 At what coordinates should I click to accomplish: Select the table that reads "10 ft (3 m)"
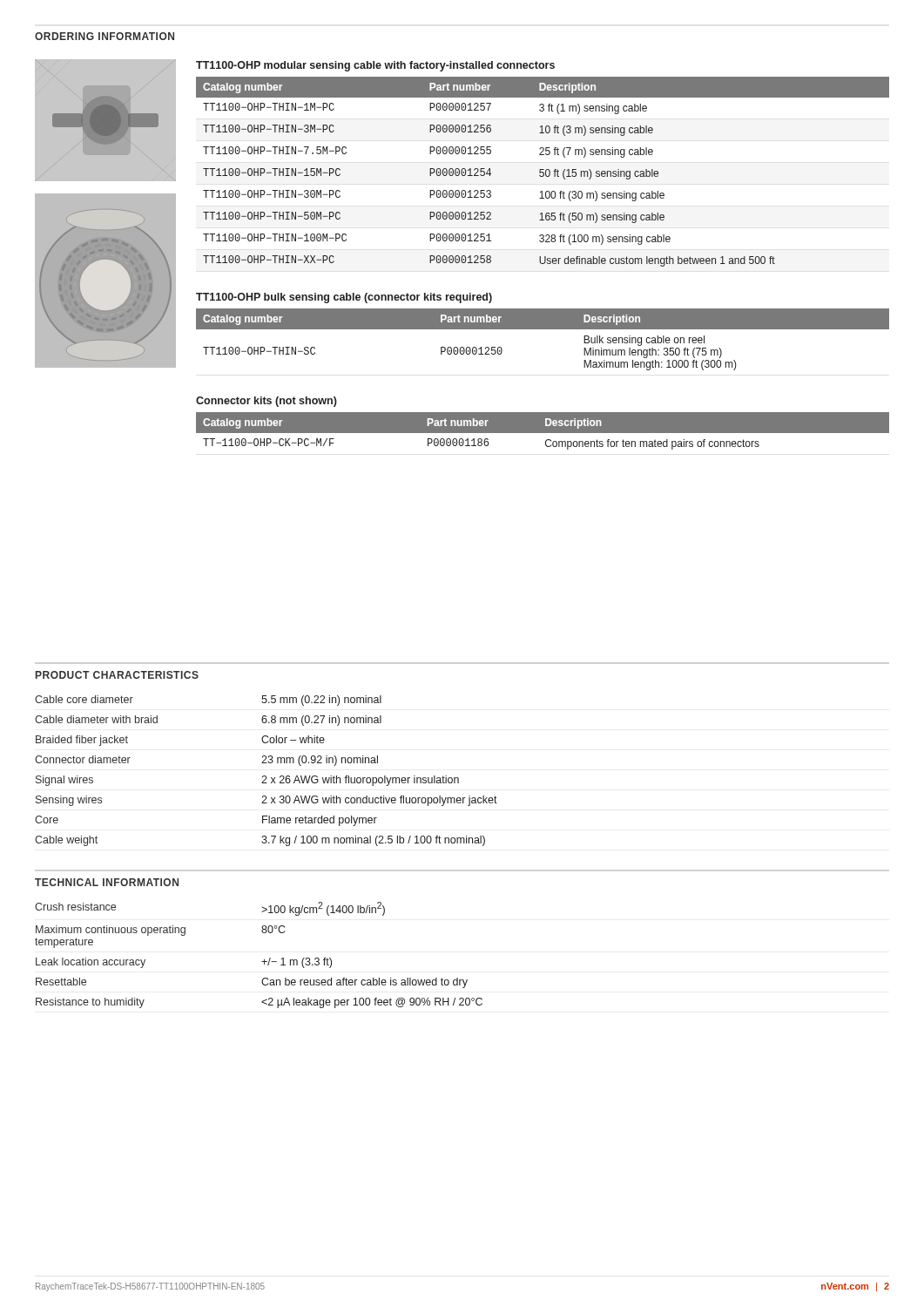pos(543,174)
